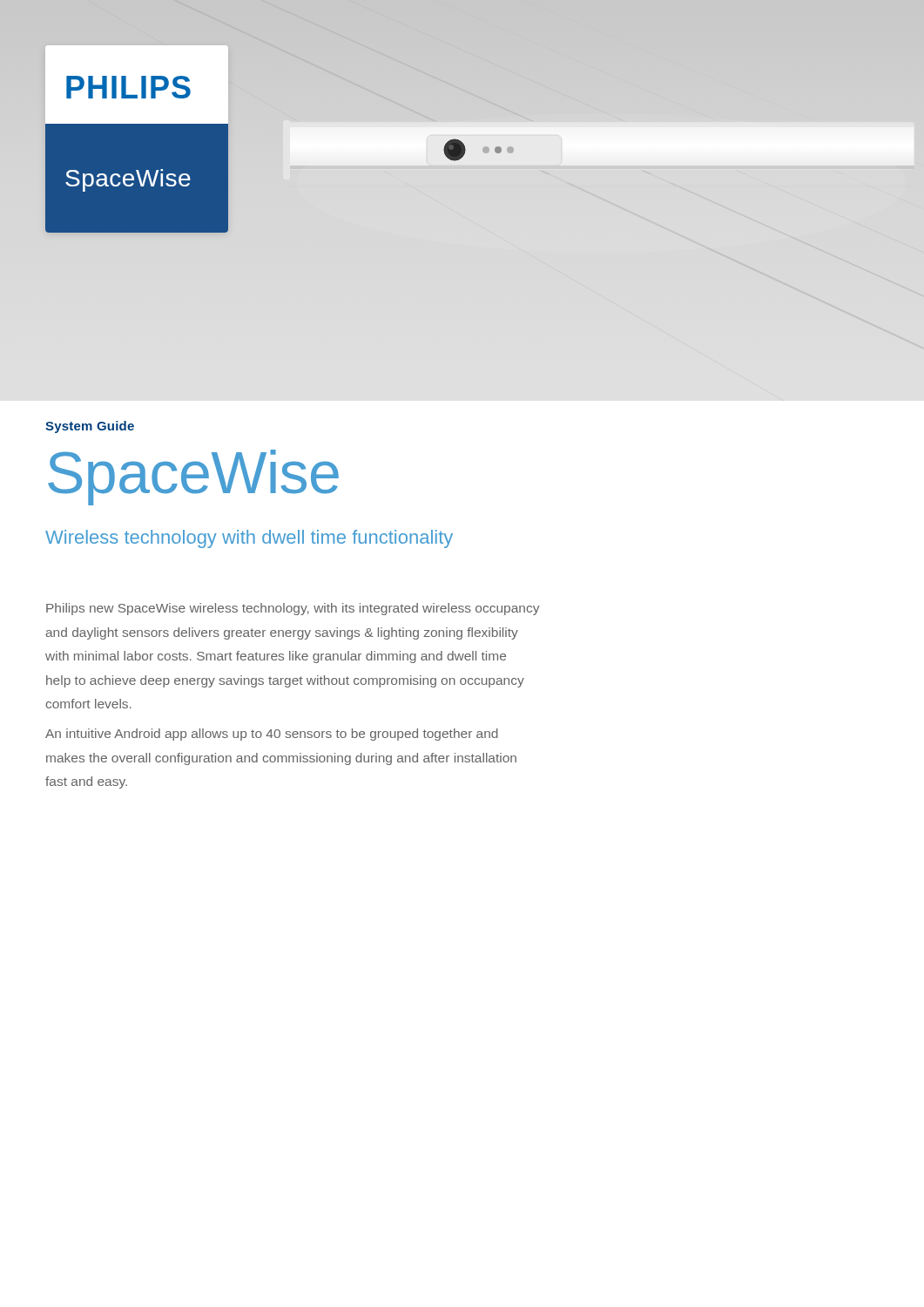The width and height of the screenshot is (924, 1307).
Task: Select the text starting "Philips new SpaceWise wireless technology,"
Action: pos(292,656)
